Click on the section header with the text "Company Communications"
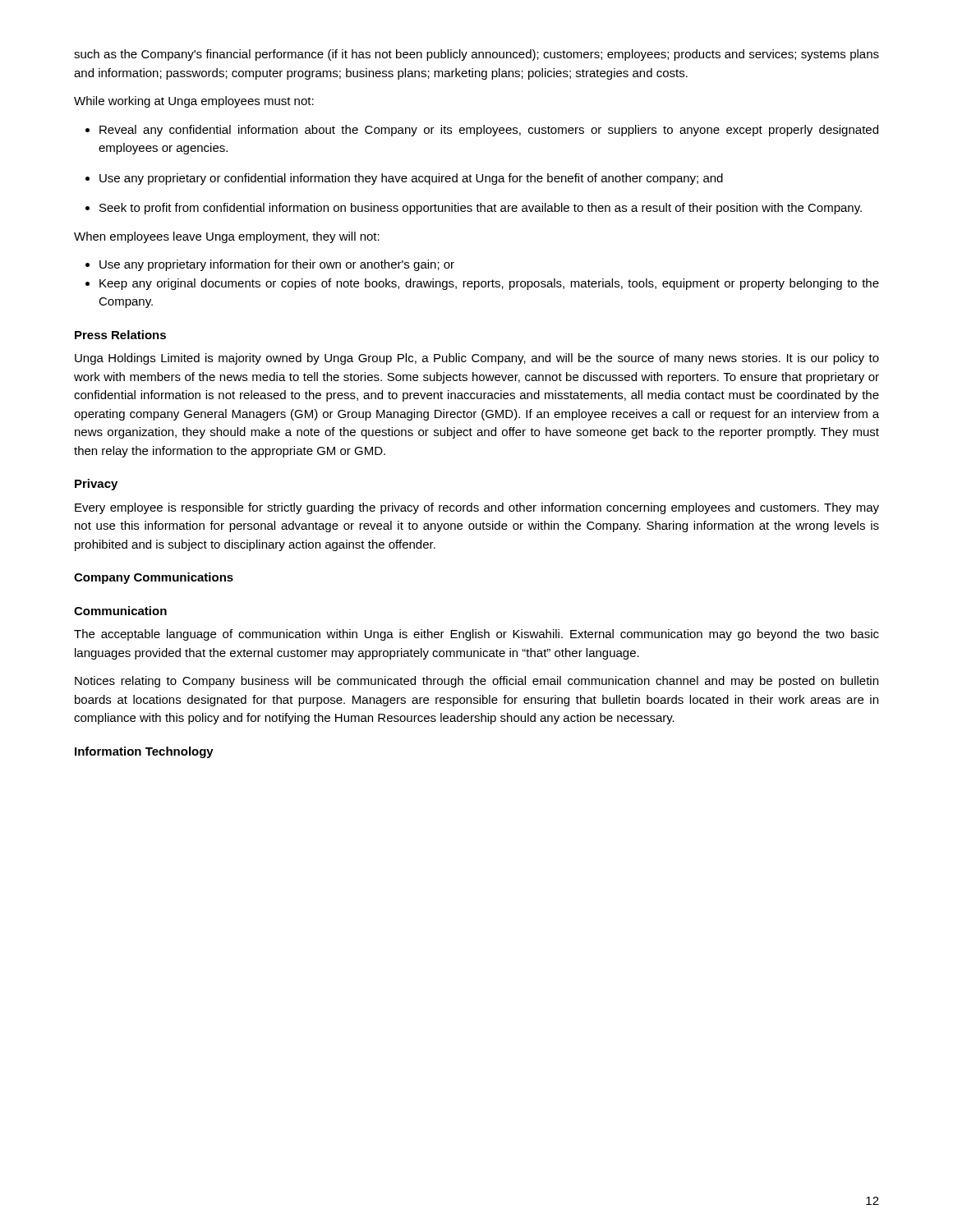The height and width of the screenshot is (1232, 953). point(154,578)
